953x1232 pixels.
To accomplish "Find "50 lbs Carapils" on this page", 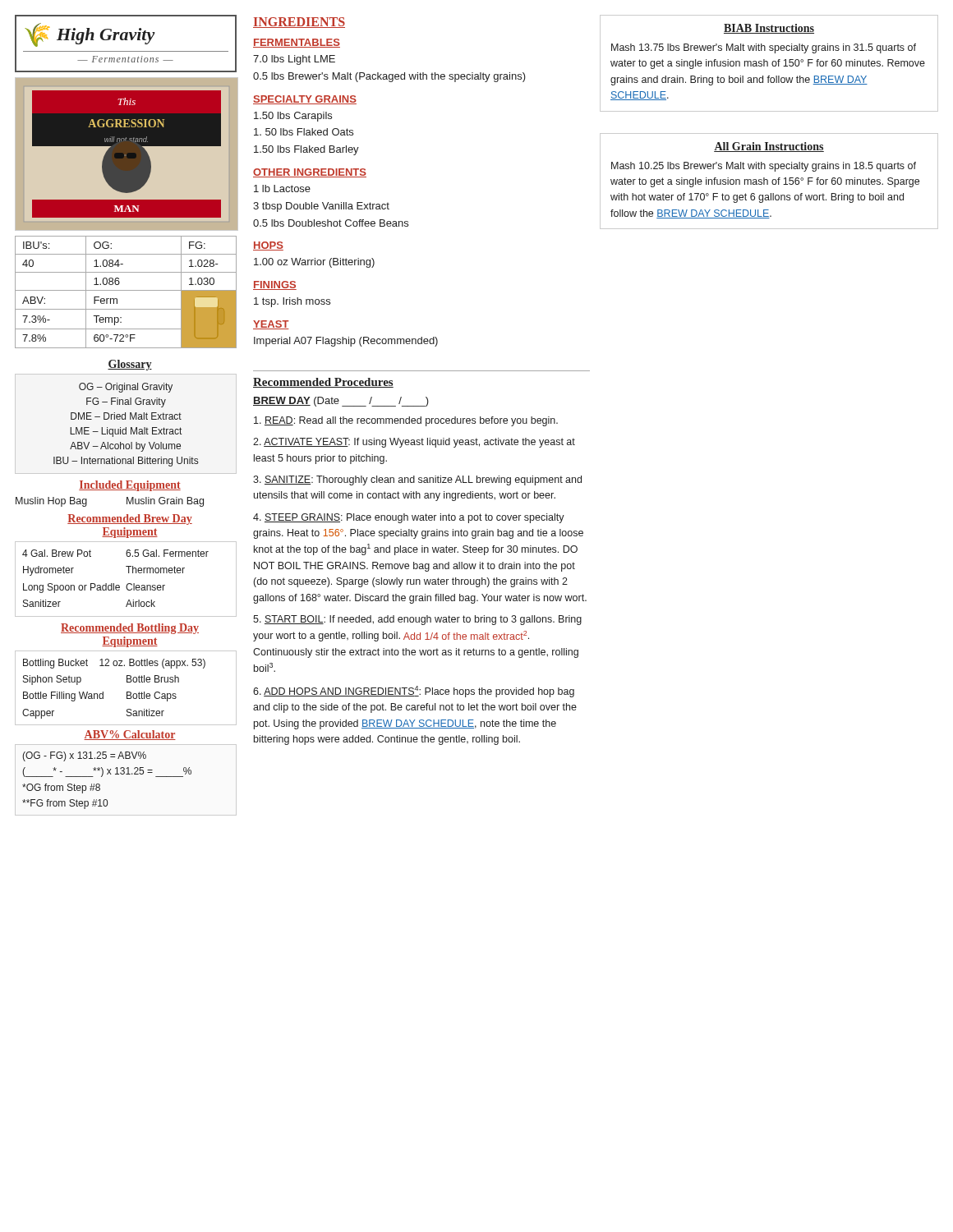I will tap(293, 115).
